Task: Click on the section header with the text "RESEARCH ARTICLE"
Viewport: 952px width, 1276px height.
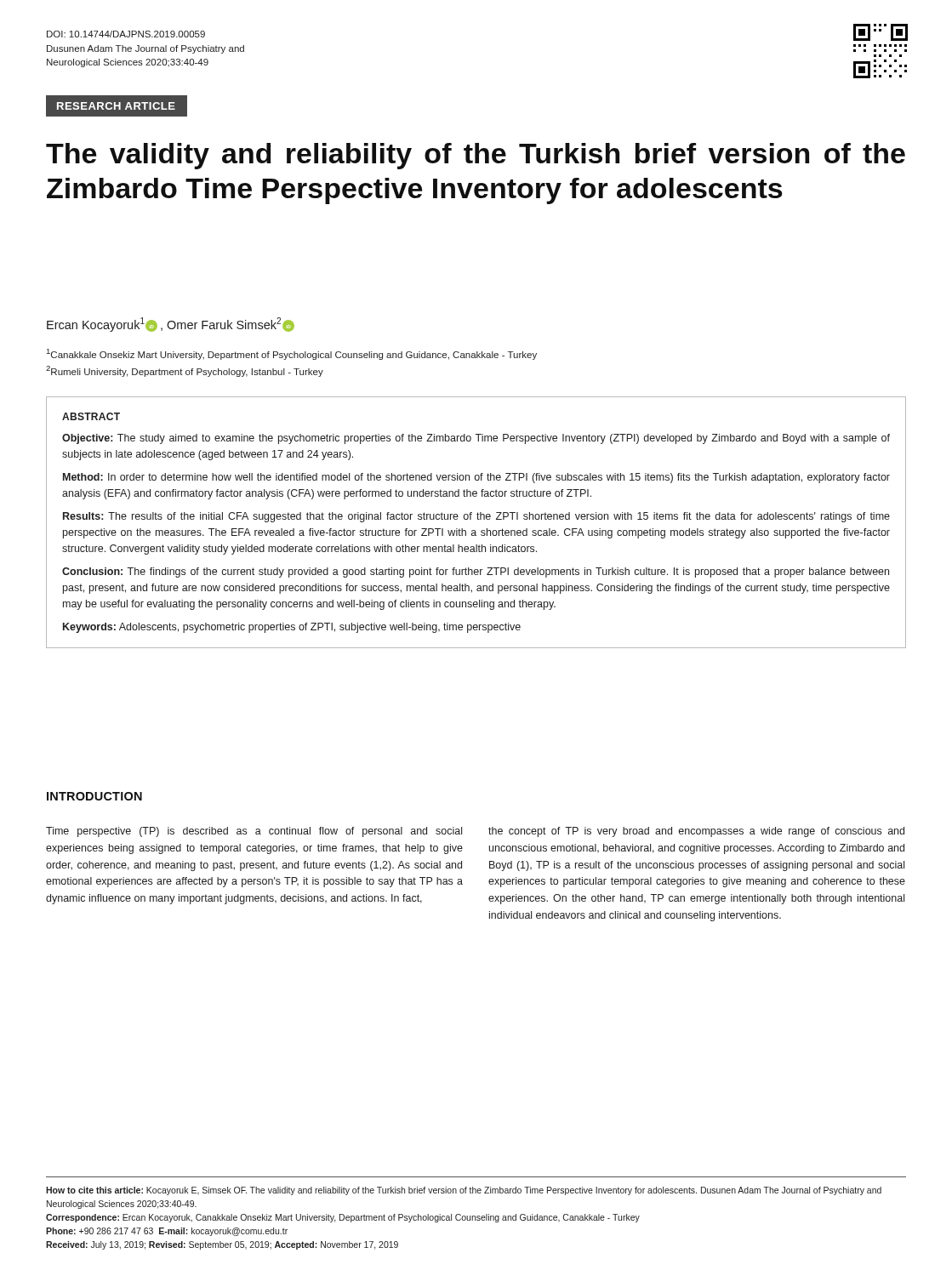Action: click(116, 106)
